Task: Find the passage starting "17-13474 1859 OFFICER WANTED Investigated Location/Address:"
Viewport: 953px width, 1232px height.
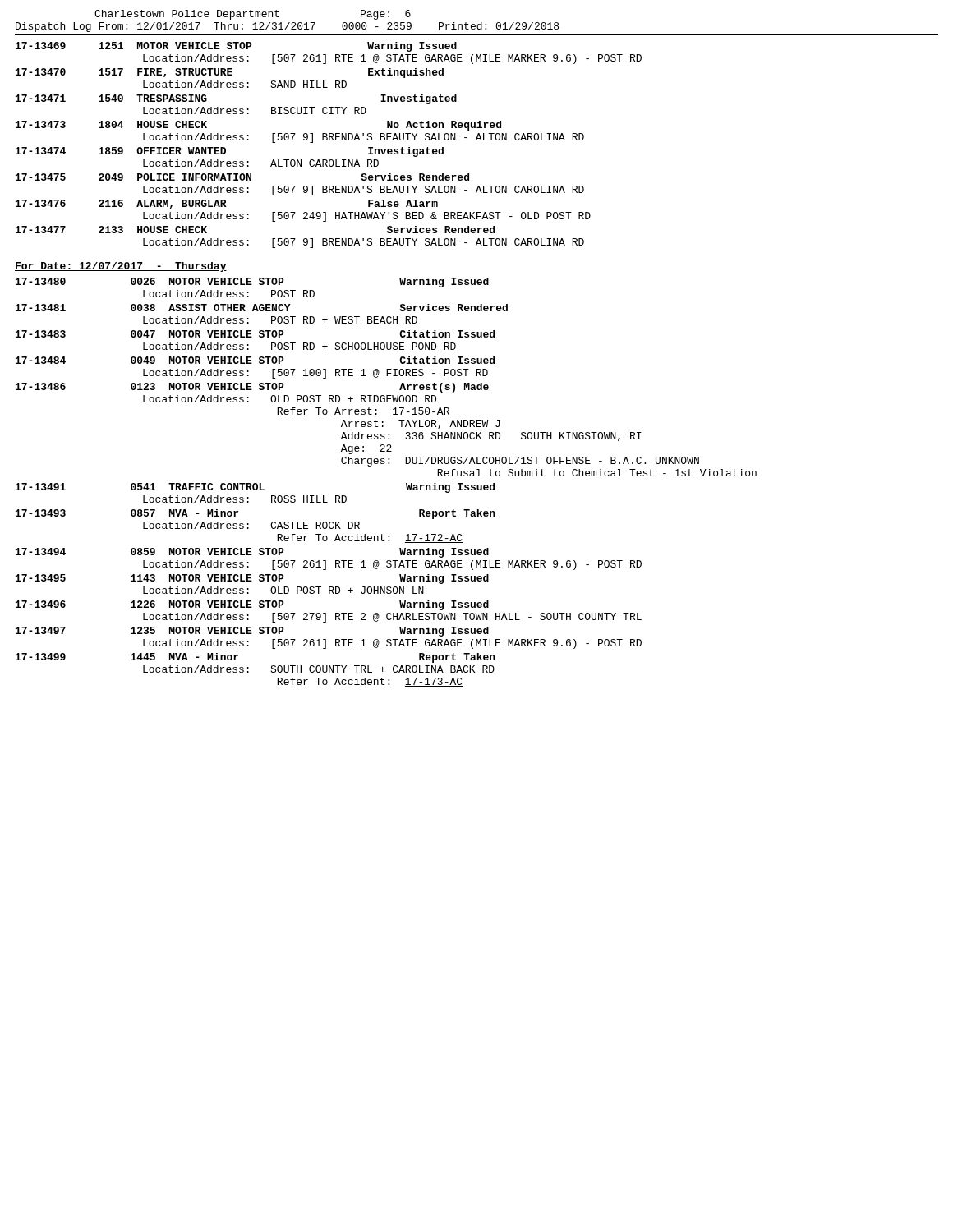Action: pos(230,157)
